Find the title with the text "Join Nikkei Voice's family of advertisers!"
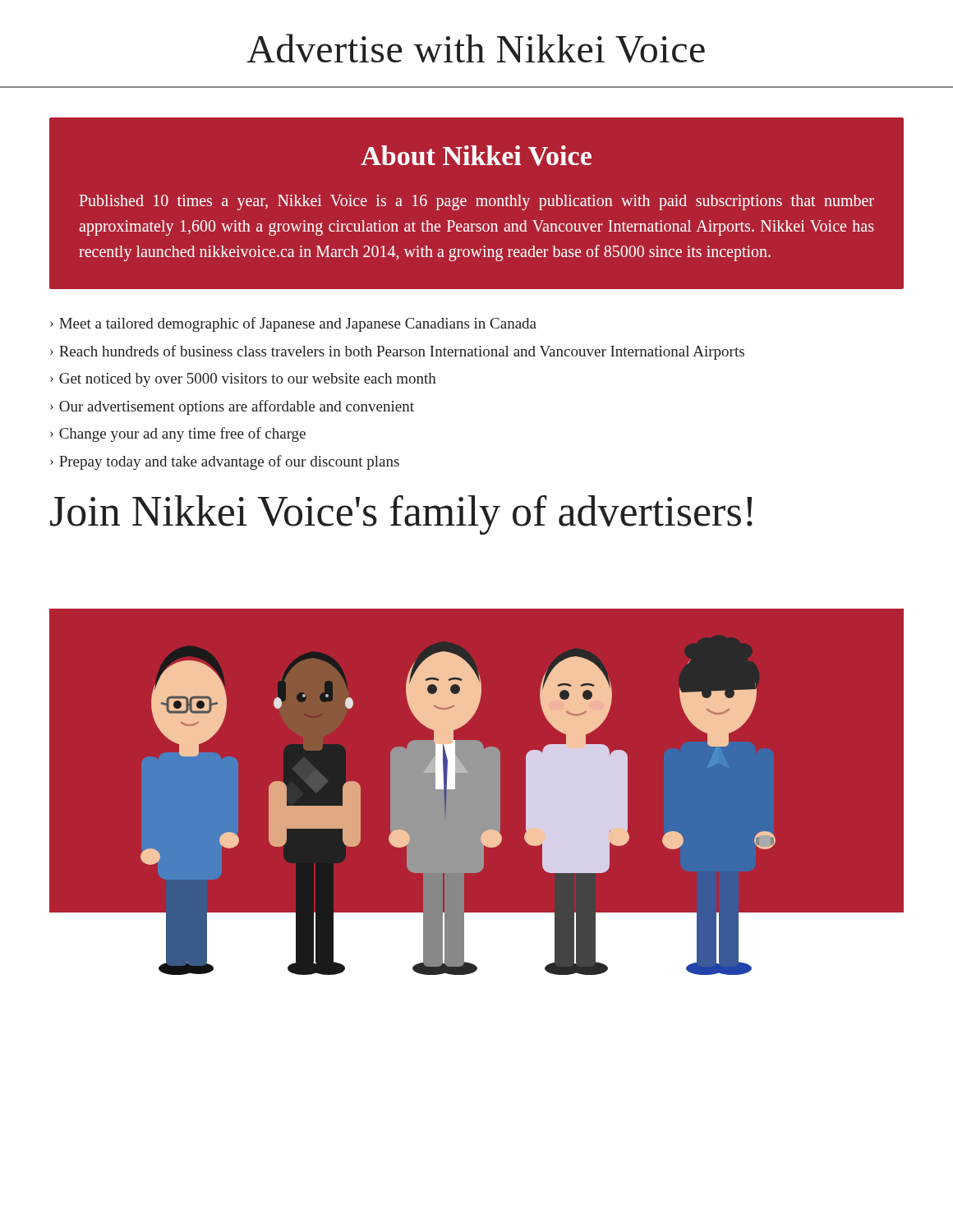The image size is (953, 1232). tap(403, 512)
